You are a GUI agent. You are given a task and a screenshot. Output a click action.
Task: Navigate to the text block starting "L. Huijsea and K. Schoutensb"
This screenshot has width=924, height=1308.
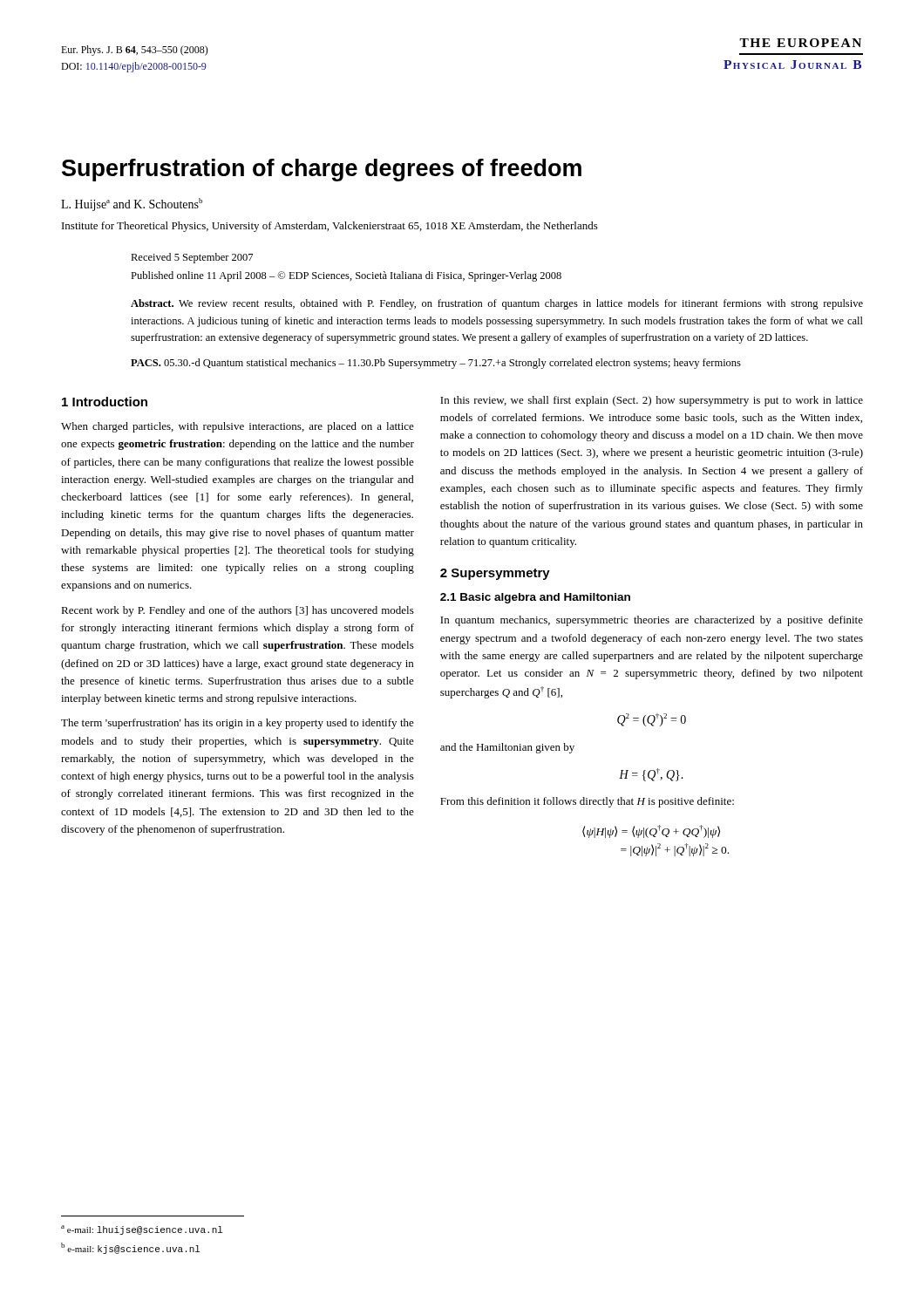click(x=132, y=203)
